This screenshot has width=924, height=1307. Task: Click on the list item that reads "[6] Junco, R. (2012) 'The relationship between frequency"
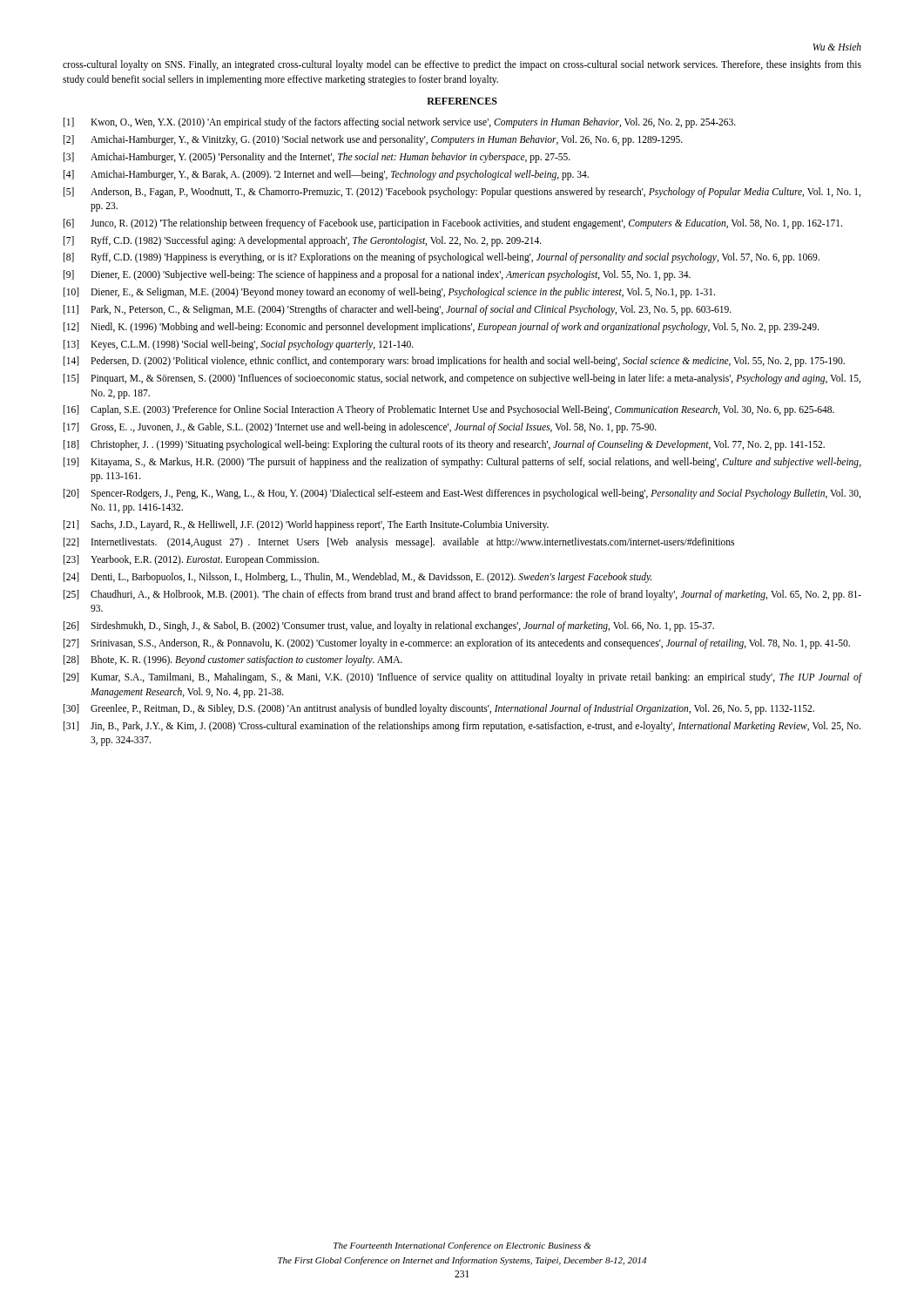[x=462, y=223]
